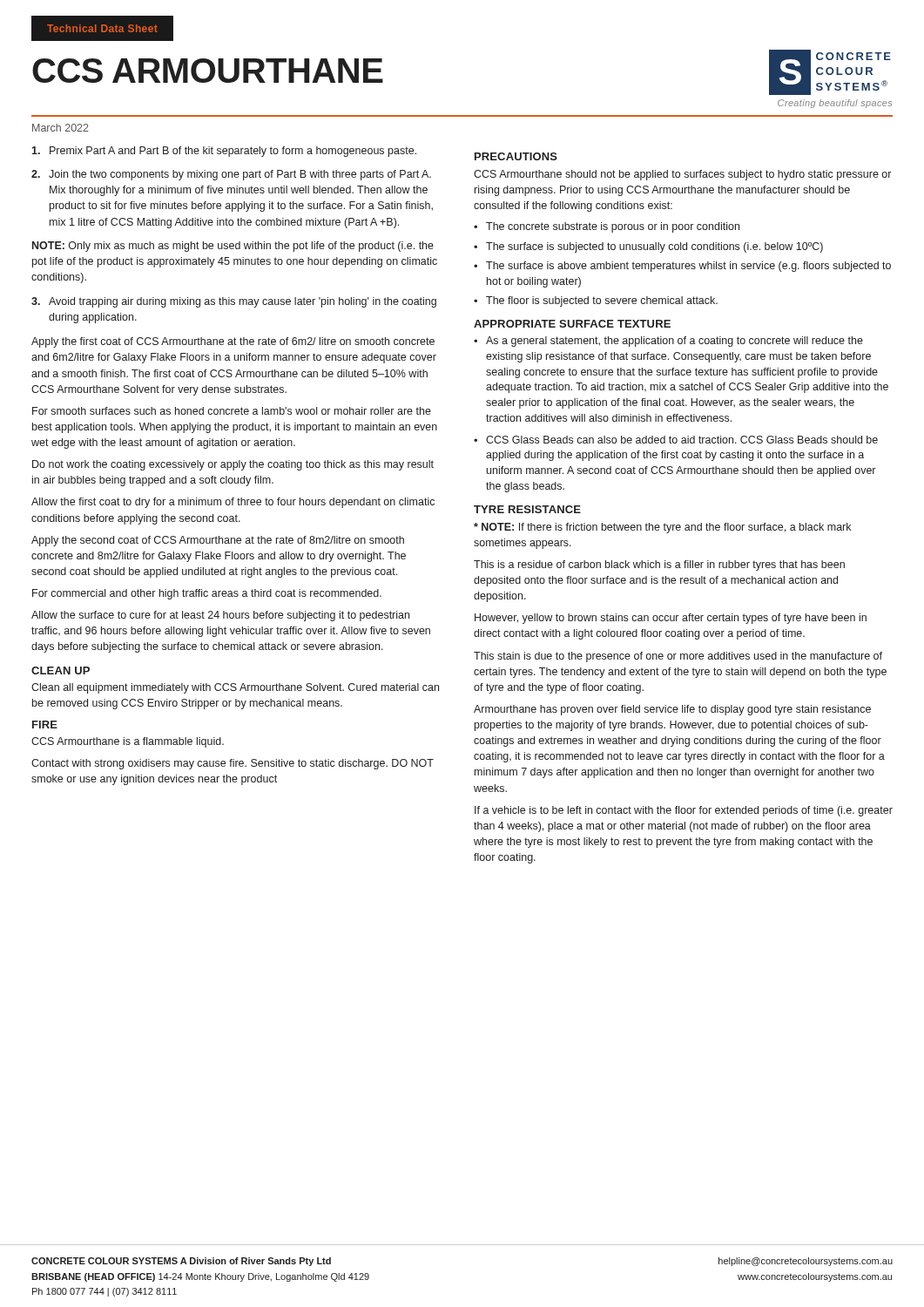Point to the block beginning "CCS Armourthane is a"
924x1307 pixels.
click(128, 741)
